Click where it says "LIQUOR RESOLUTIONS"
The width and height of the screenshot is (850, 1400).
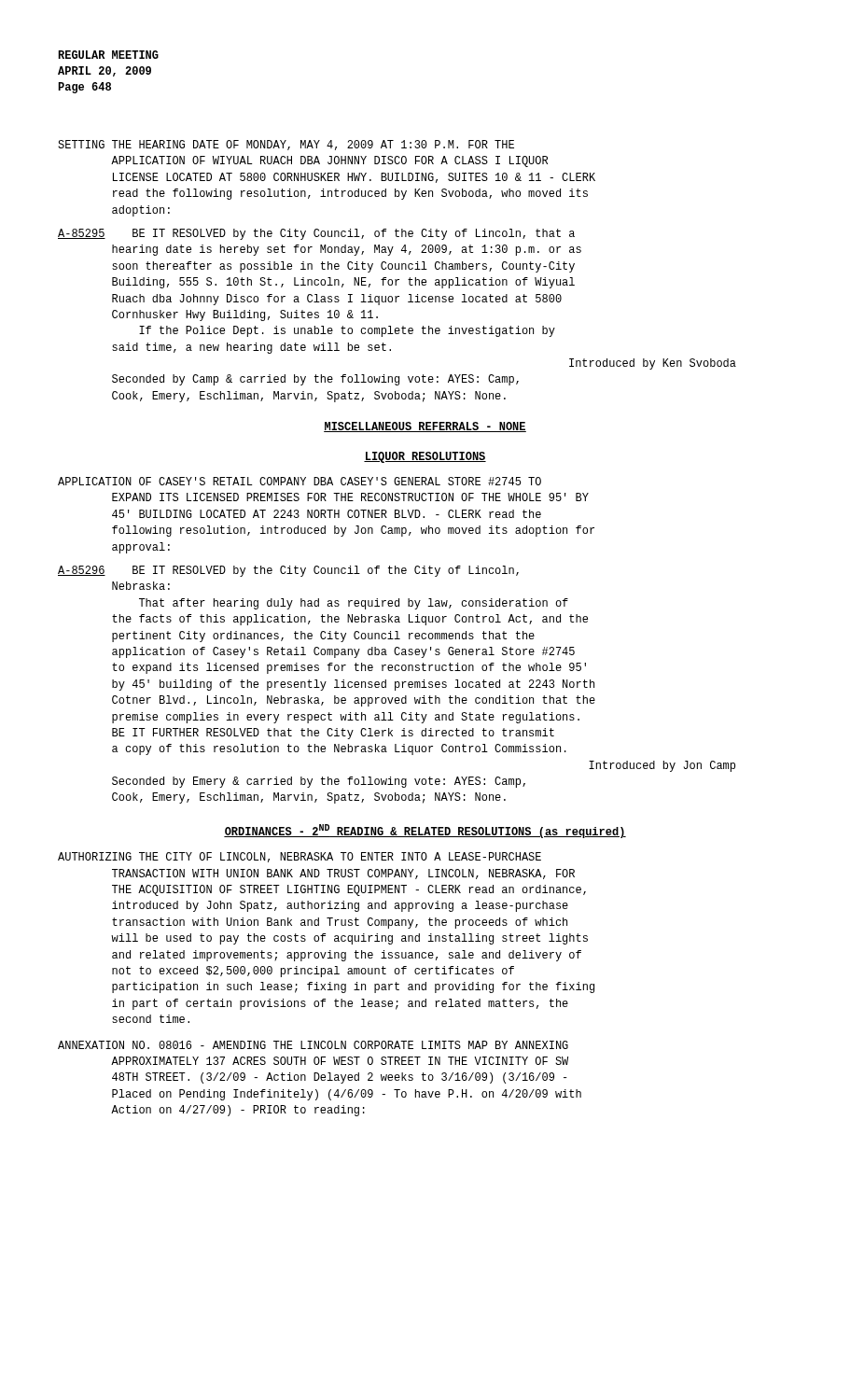coord(425,457)
